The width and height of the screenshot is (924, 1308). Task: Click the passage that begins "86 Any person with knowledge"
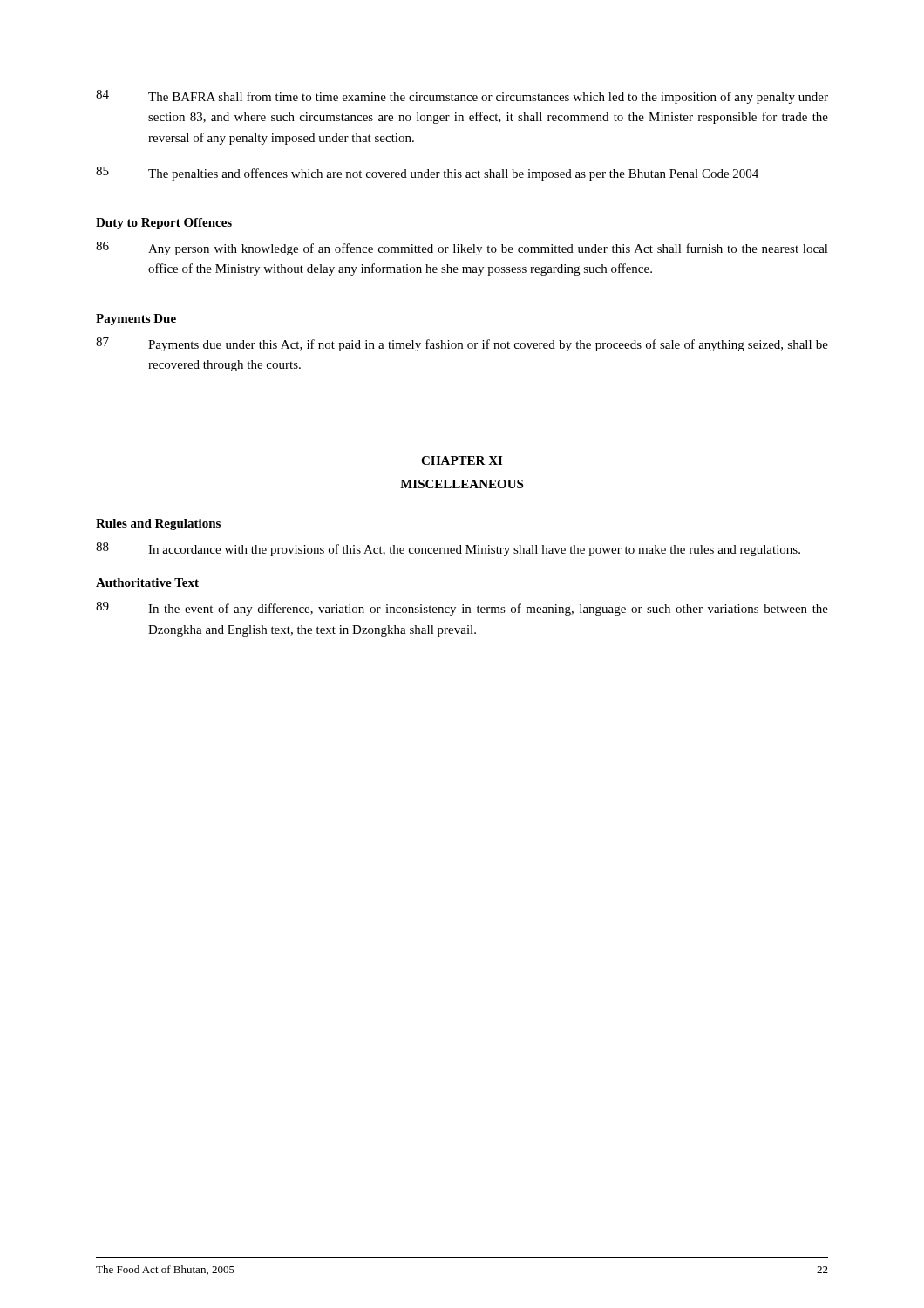pyautogui.click(x=462, y=259)
